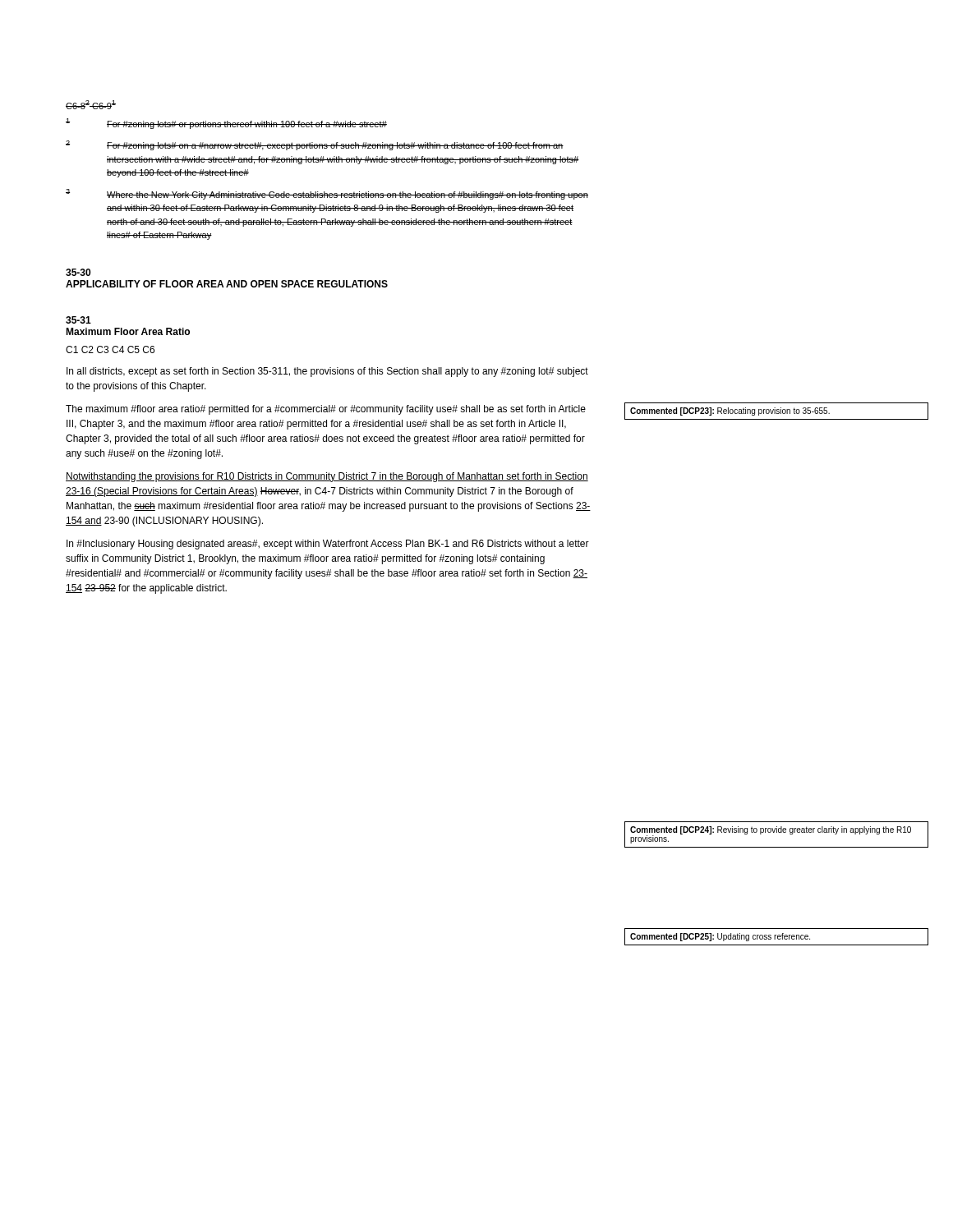This screenshot has width=953, height=1232.
Task: Click where it says "C6-82 C6-91"
Action: point(91,105)
